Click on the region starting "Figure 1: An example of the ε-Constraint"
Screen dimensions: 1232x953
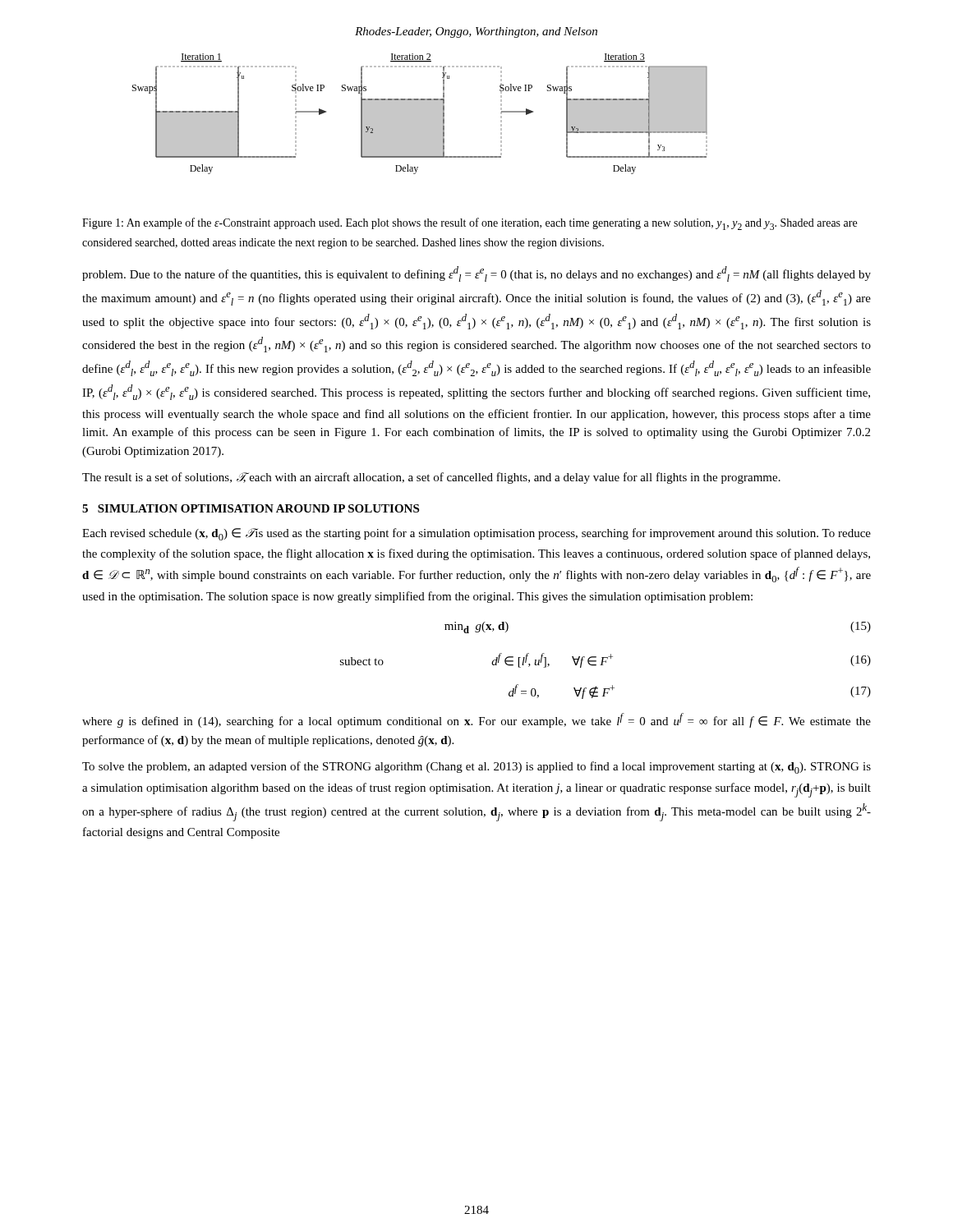[x=470, y=233]
